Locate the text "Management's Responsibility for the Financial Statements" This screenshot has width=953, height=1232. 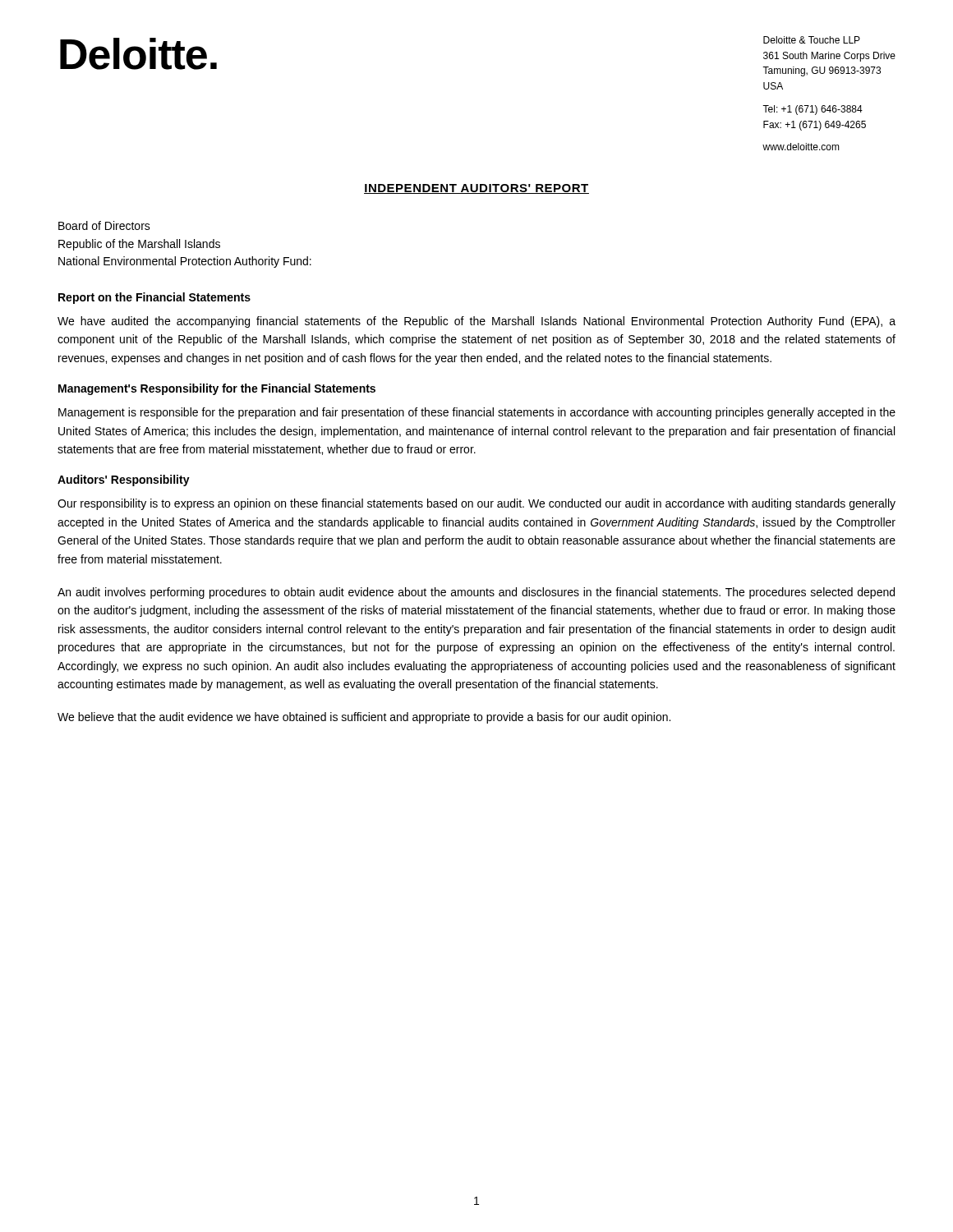pos(217,389)
